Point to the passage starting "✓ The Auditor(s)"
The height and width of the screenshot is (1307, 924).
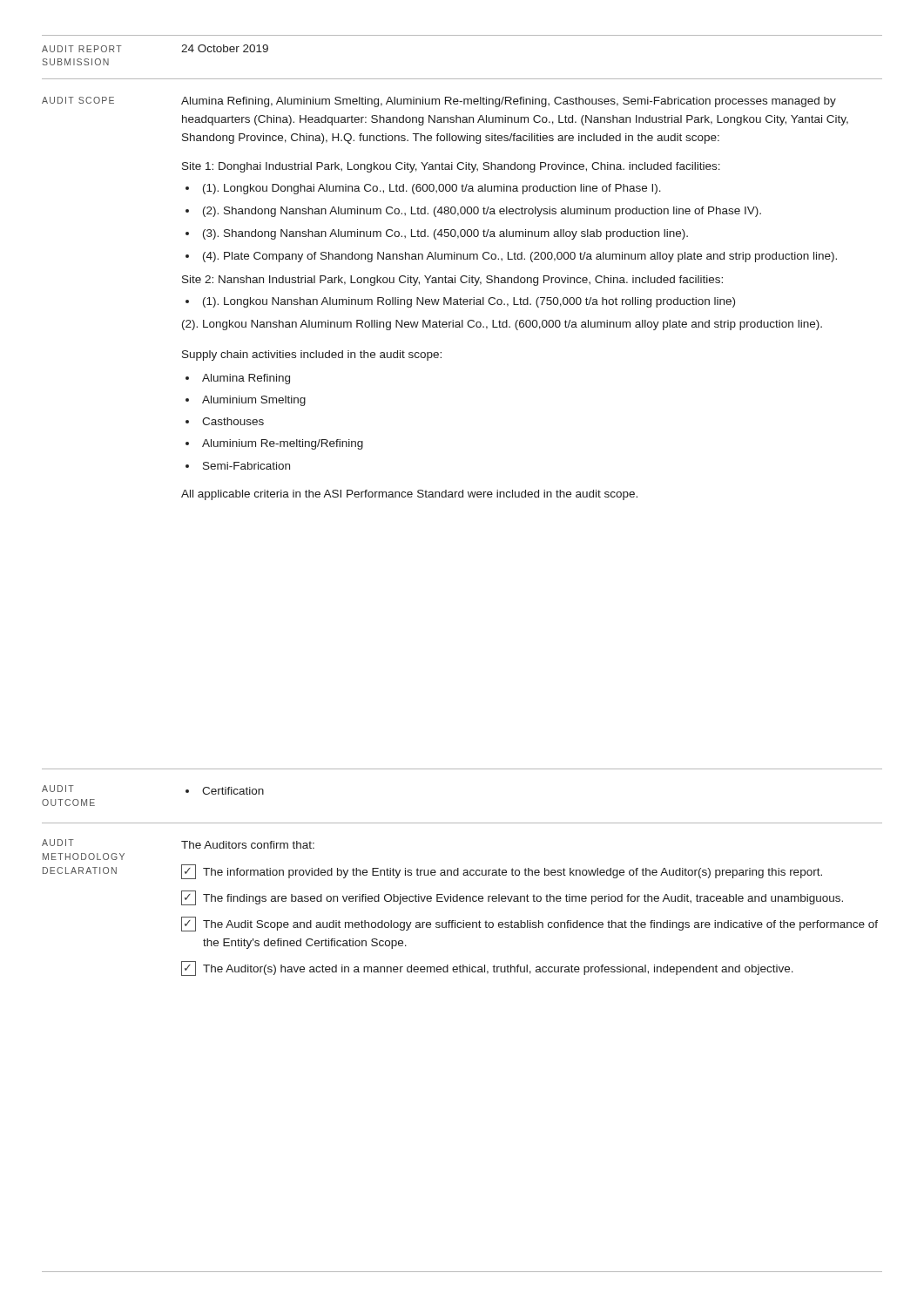pos(487,969)
